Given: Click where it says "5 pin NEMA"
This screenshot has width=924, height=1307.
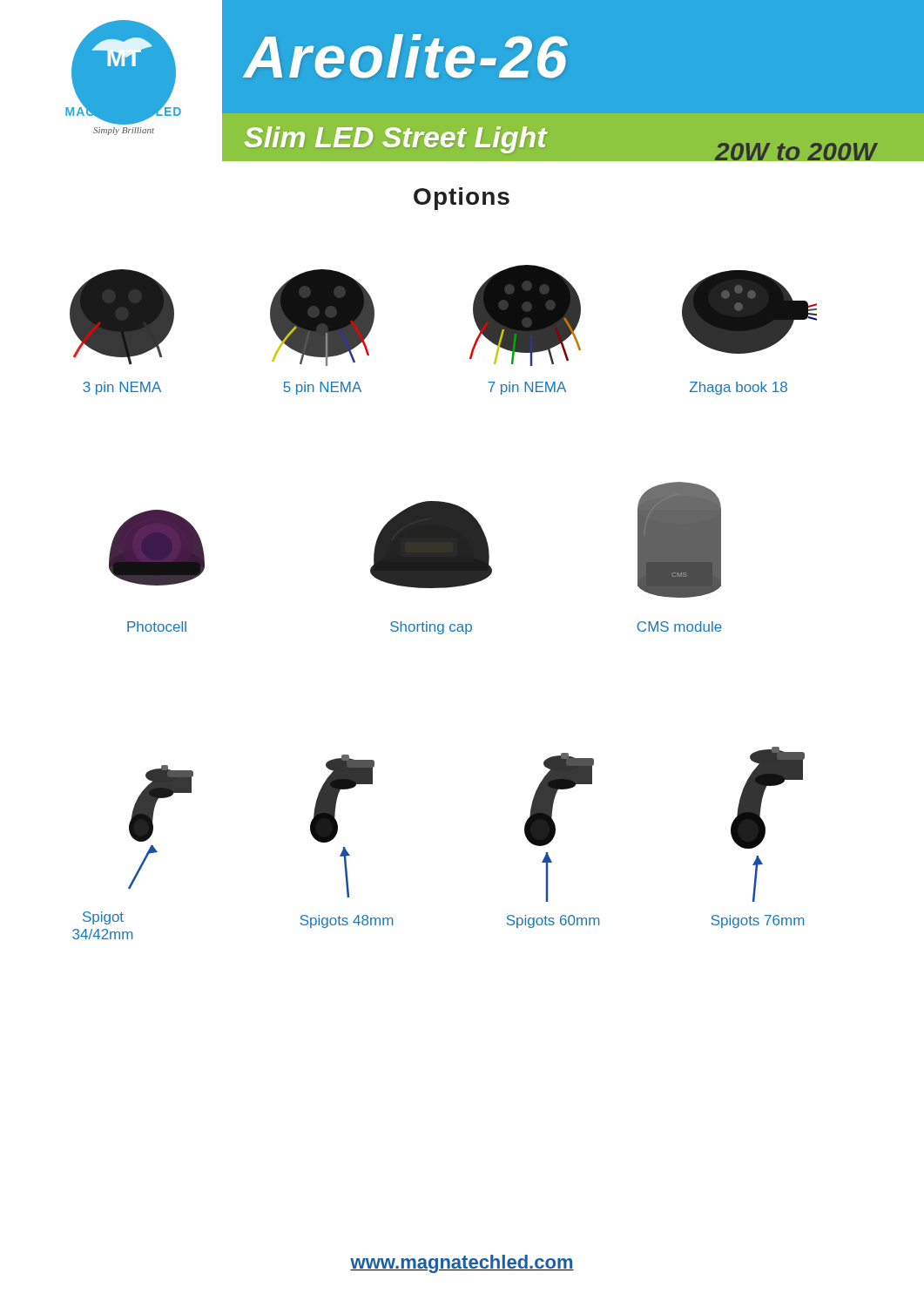Looking at the screenshot, I should pyautogui.click(x=322, y=387).
